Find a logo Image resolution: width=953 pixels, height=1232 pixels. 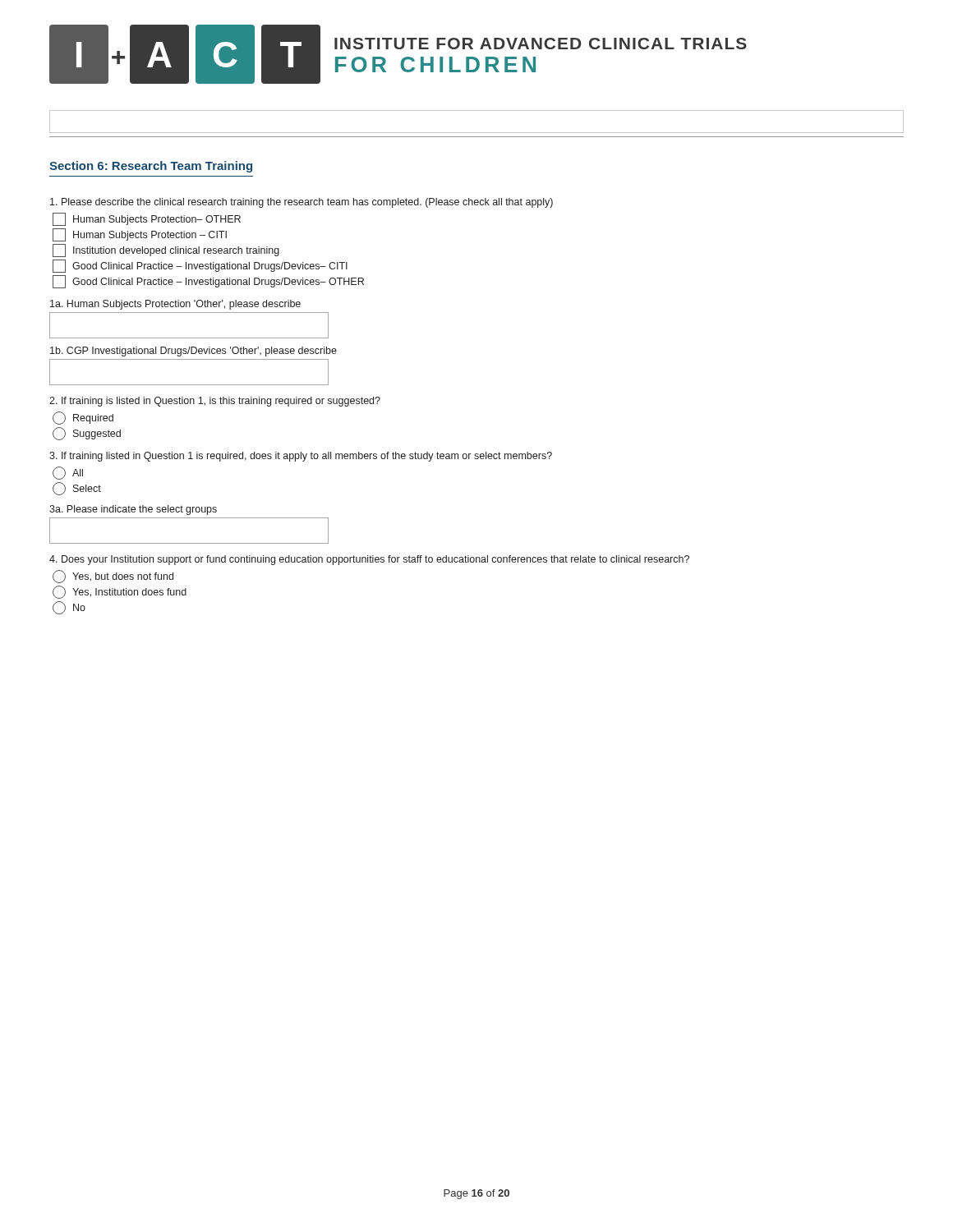(476, 55)
